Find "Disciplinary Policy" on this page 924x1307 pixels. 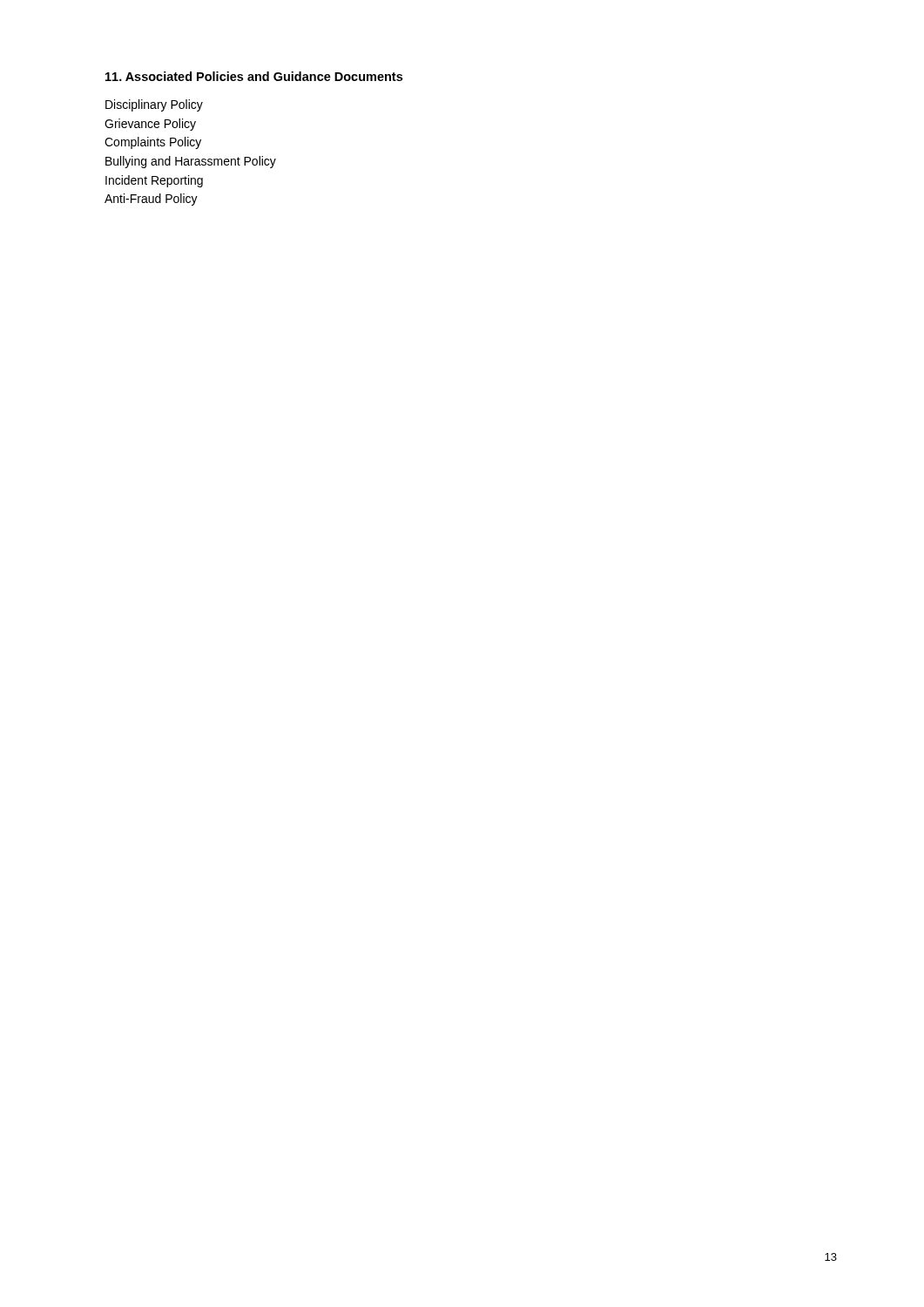click(154, 105)
